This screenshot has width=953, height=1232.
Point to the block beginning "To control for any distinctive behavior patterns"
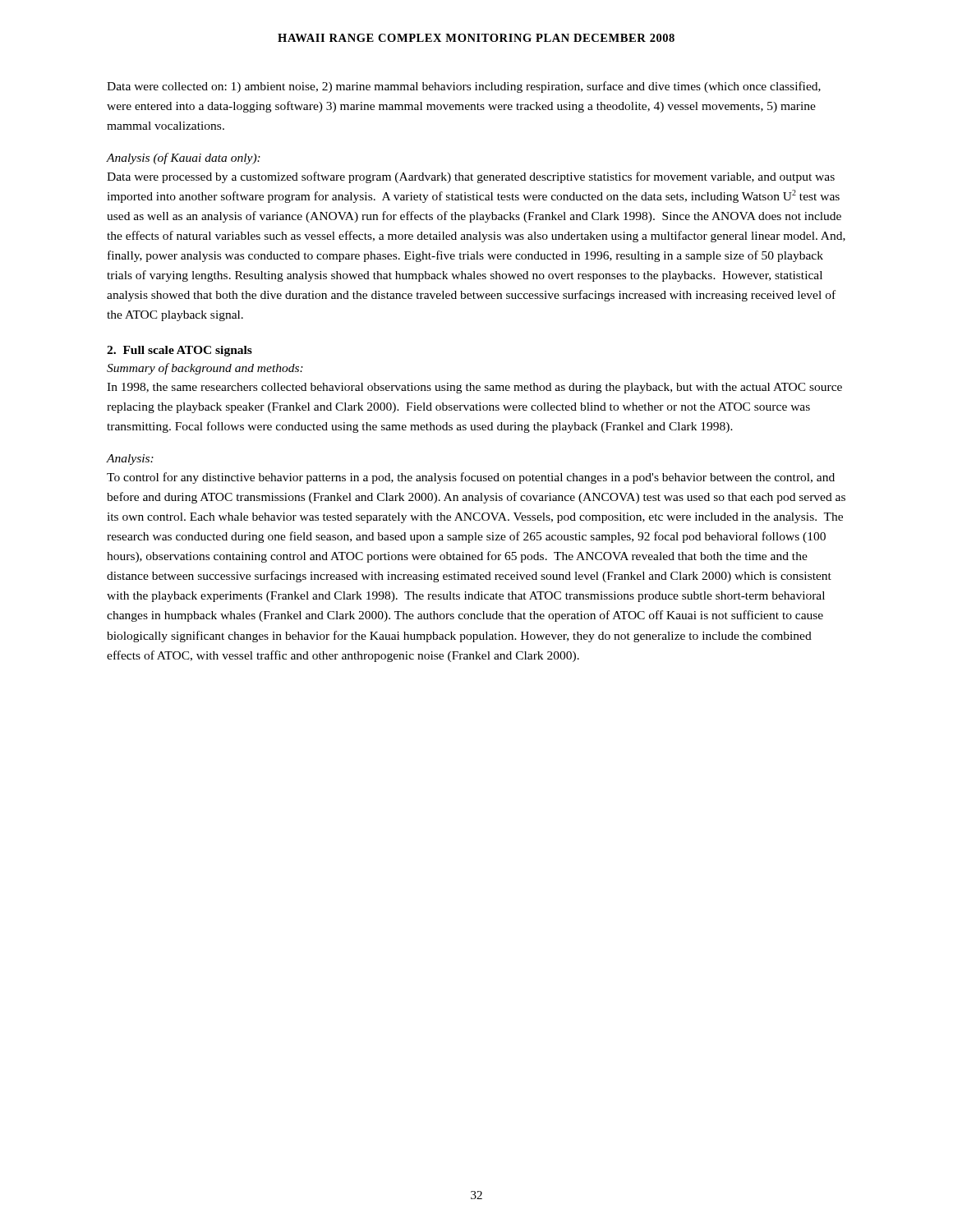click(x=476, y=566)
